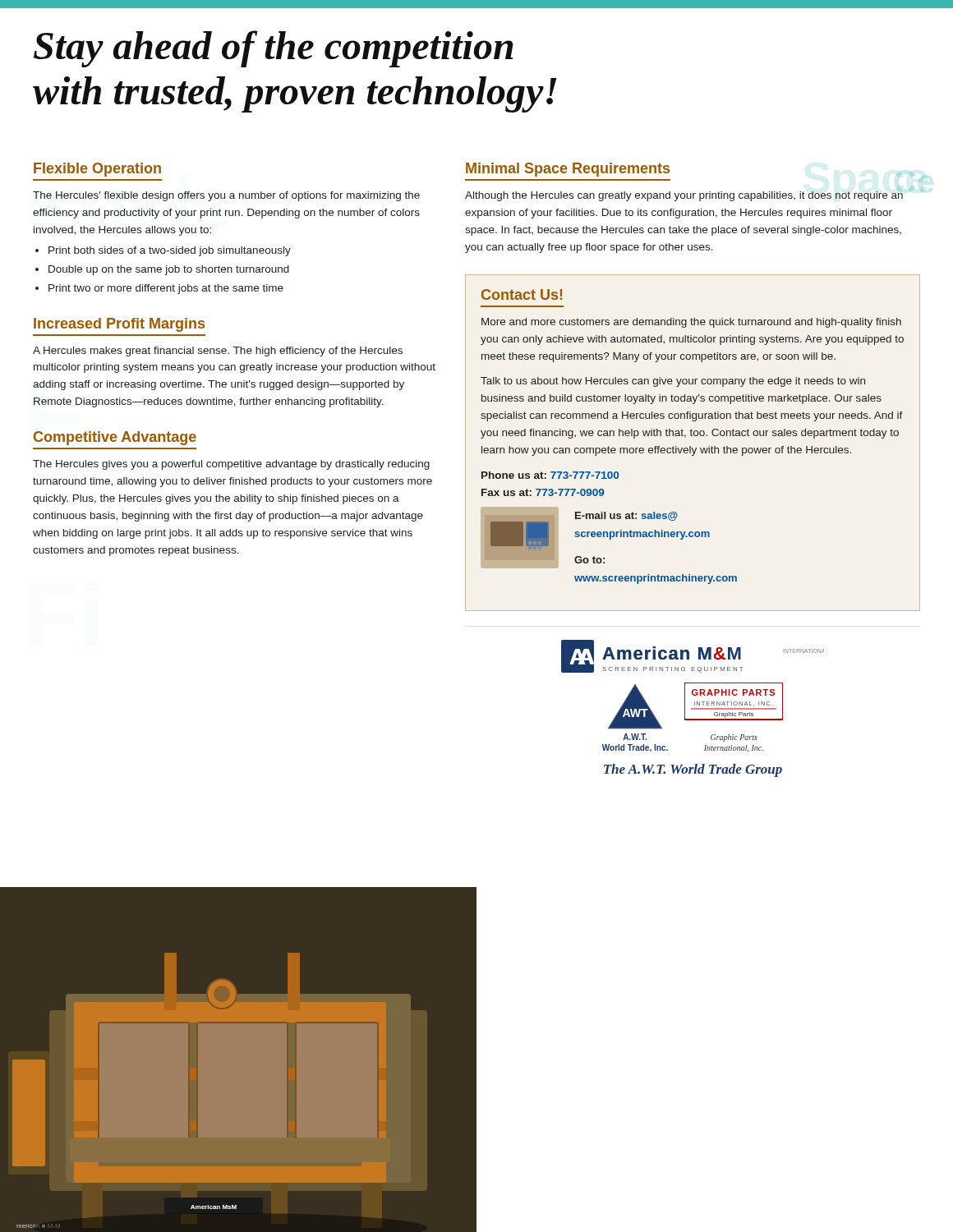Click on the text block starting "Flexible Operation"
This screenshot has width=953, height=1232.
pos(97,170)
